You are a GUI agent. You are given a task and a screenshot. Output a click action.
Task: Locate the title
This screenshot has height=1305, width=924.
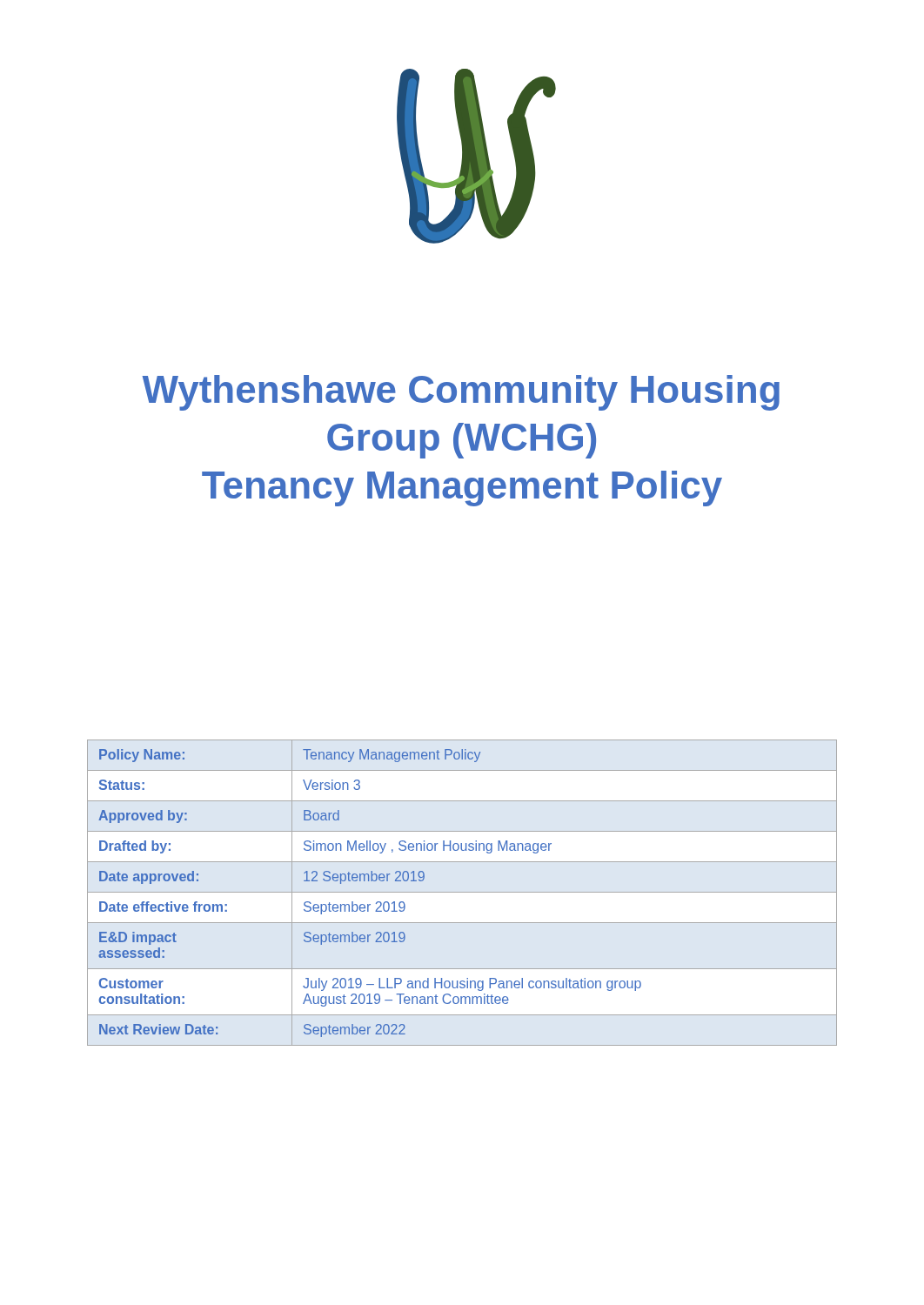462,437
